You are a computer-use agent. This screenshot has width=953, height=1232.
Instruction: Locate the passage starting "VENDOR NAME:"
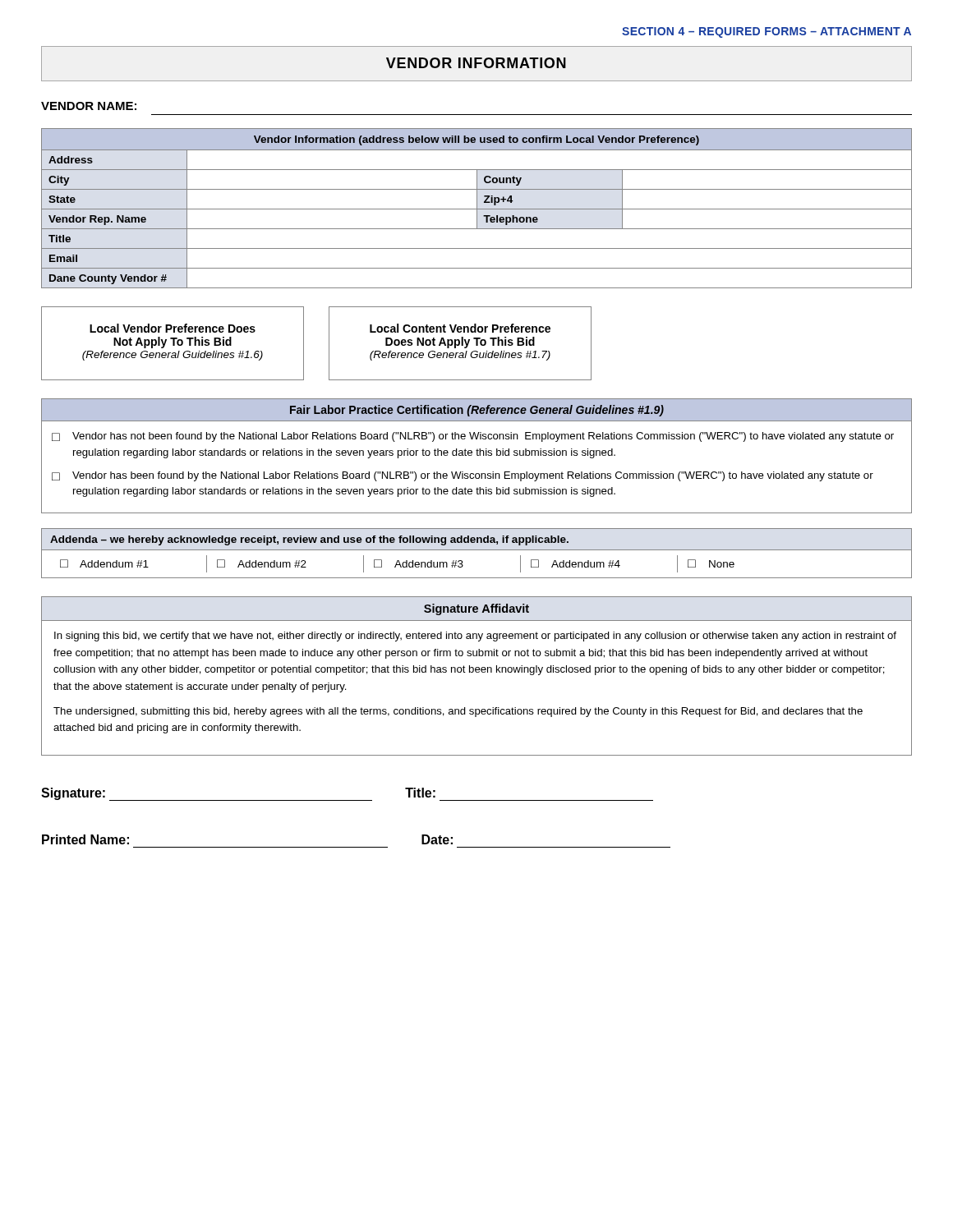(476, 106)
